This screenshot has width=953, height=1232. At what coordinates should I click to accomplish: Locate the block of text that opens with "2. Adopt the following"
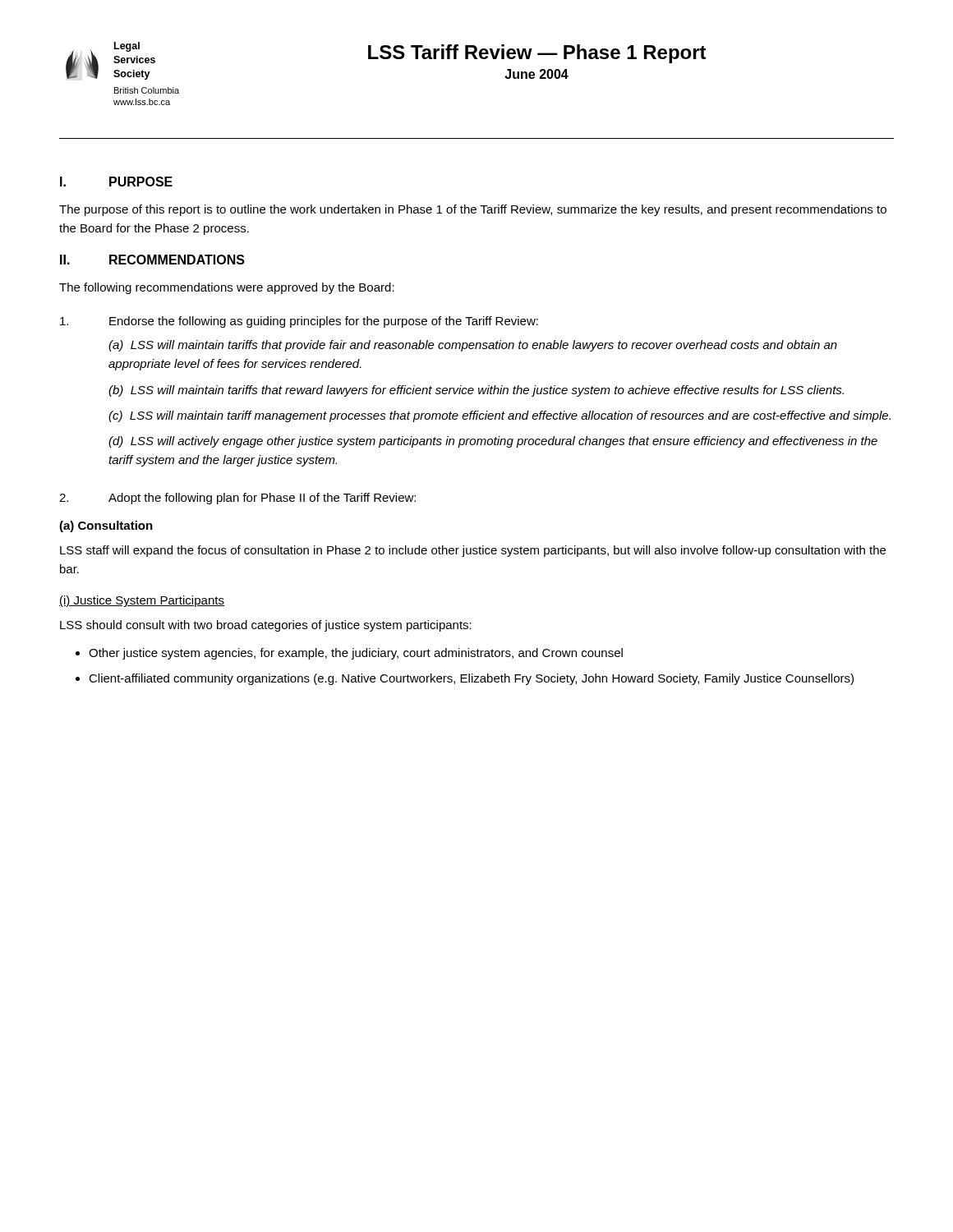[237, 499]
